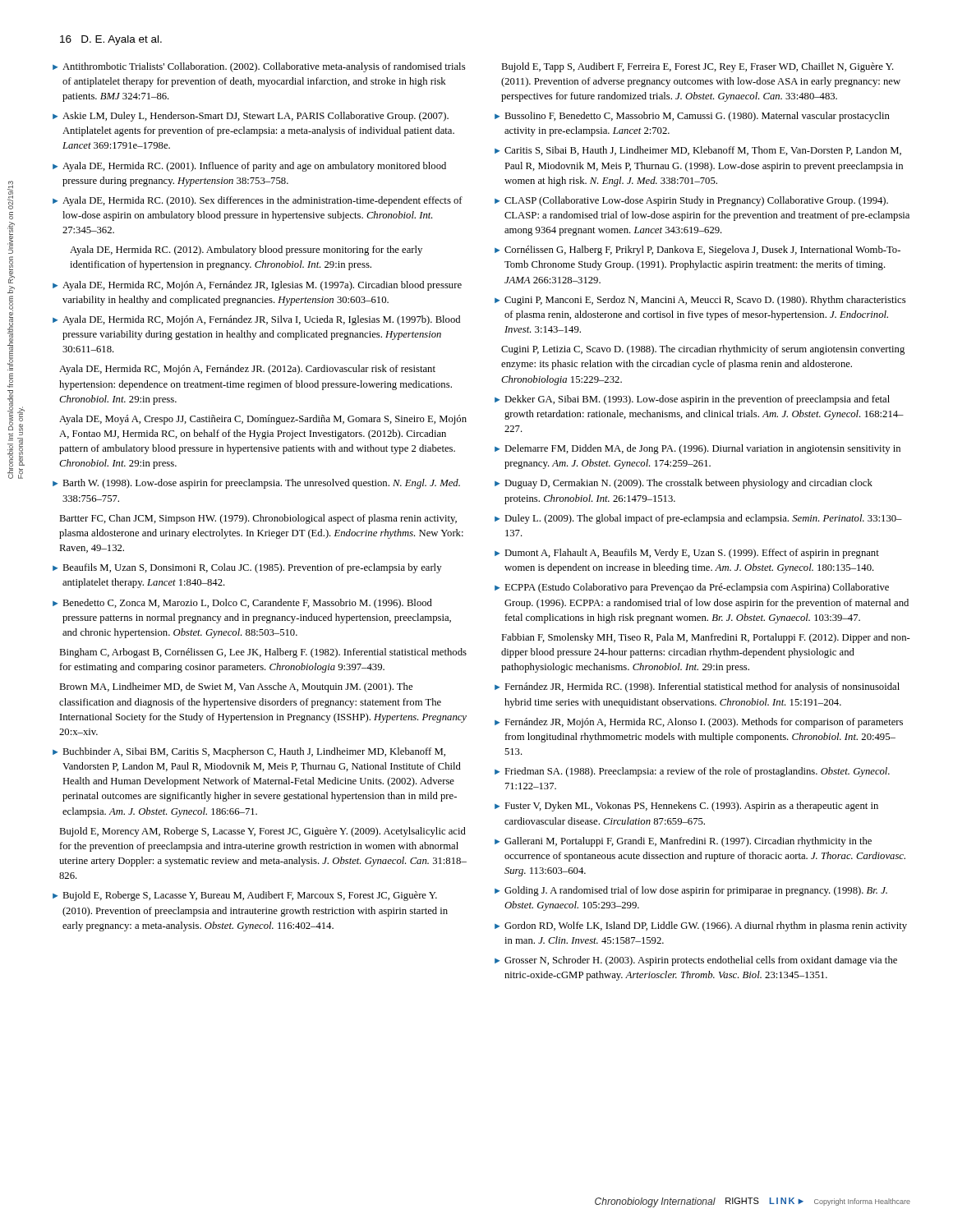953x1232 pixels.
Task: Locate the block of text that opens with "► Buchbinder A, Sibai BM, Caritis S, Macpherson"
Action: point(260,781)
